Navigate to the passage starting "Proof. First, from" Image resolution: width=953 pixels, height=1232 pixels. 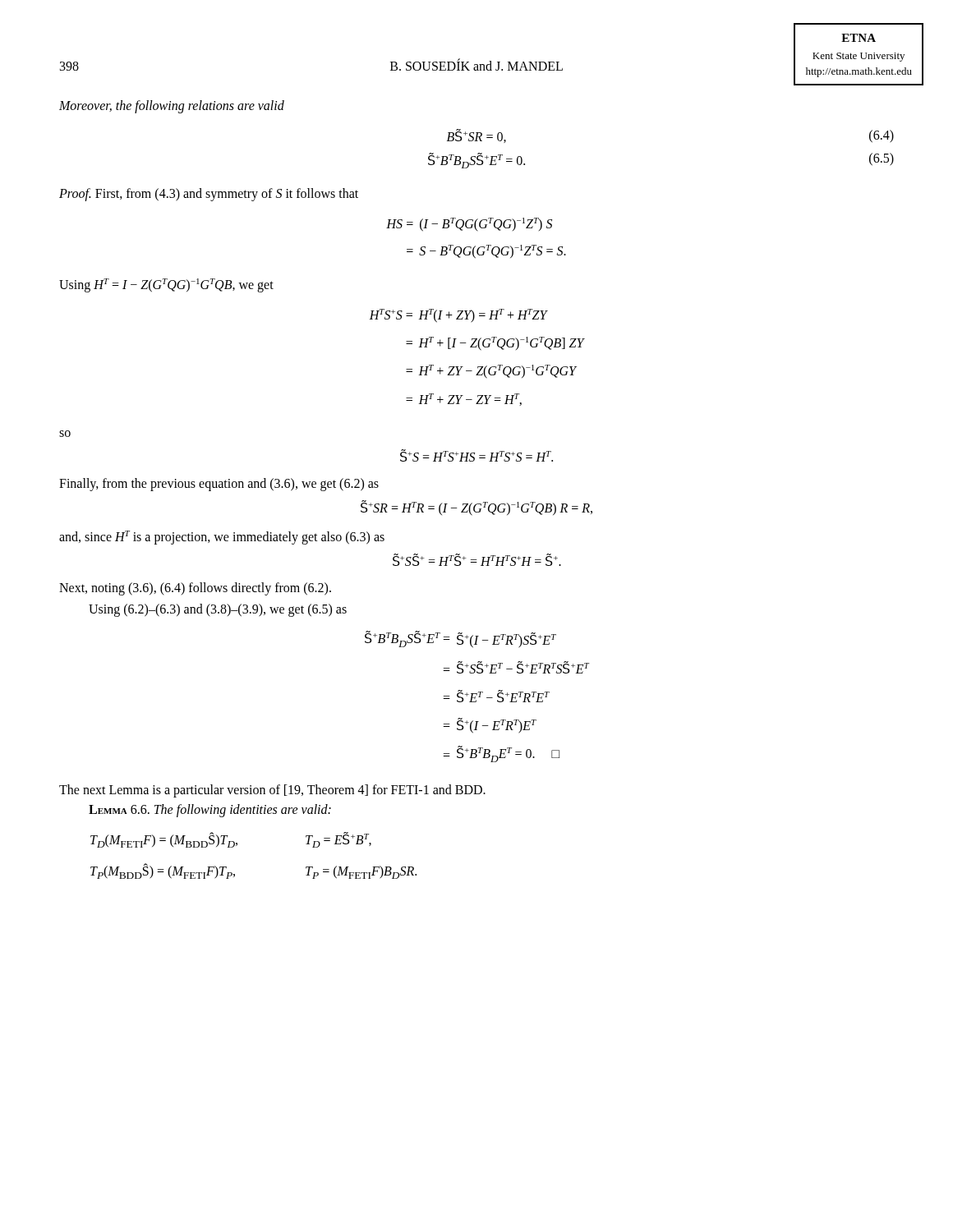(209, 193)
